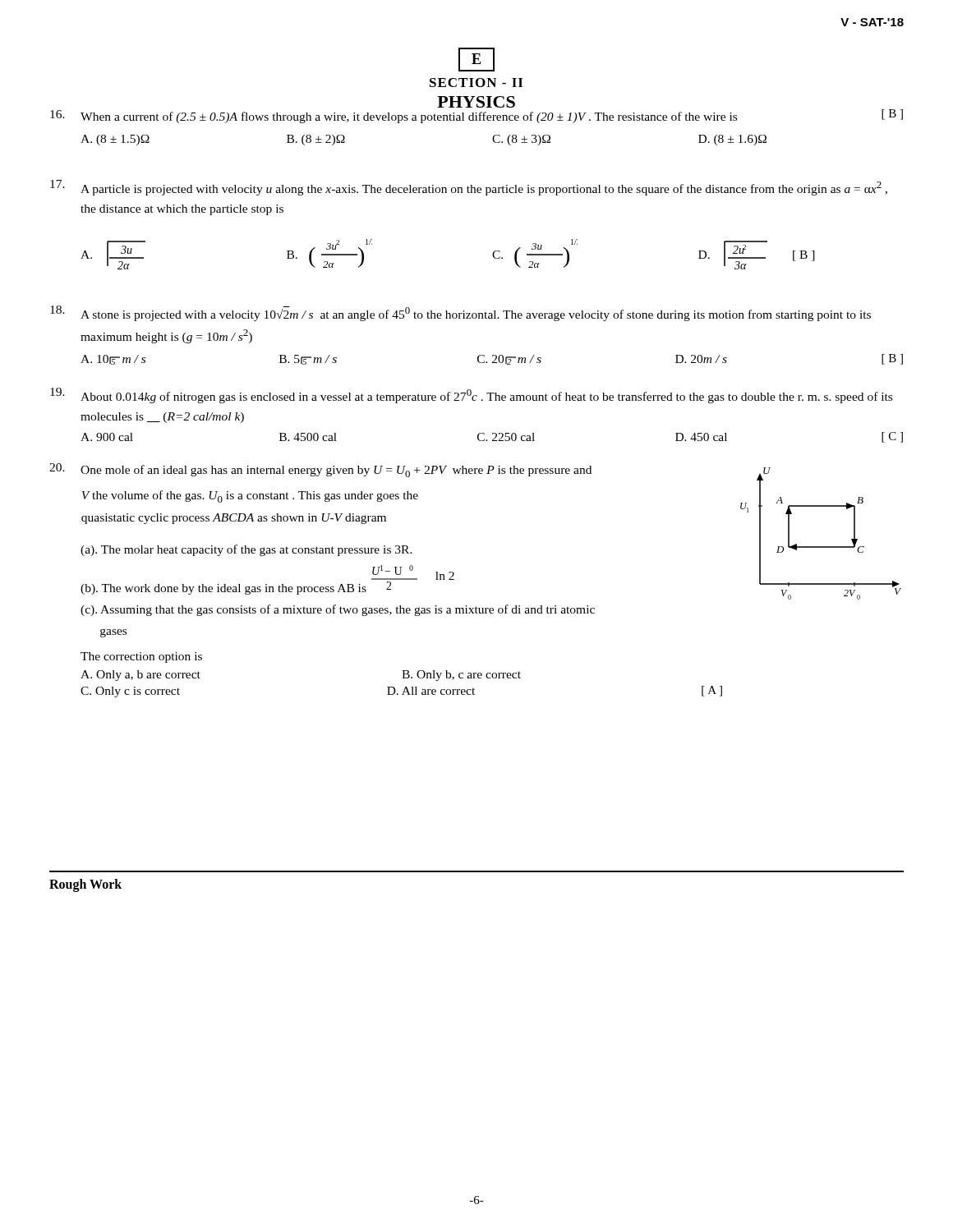Select the section header that reads "E SECTION - II"
The width and height of the screenshot is (953, 1232).
(476, 80)
